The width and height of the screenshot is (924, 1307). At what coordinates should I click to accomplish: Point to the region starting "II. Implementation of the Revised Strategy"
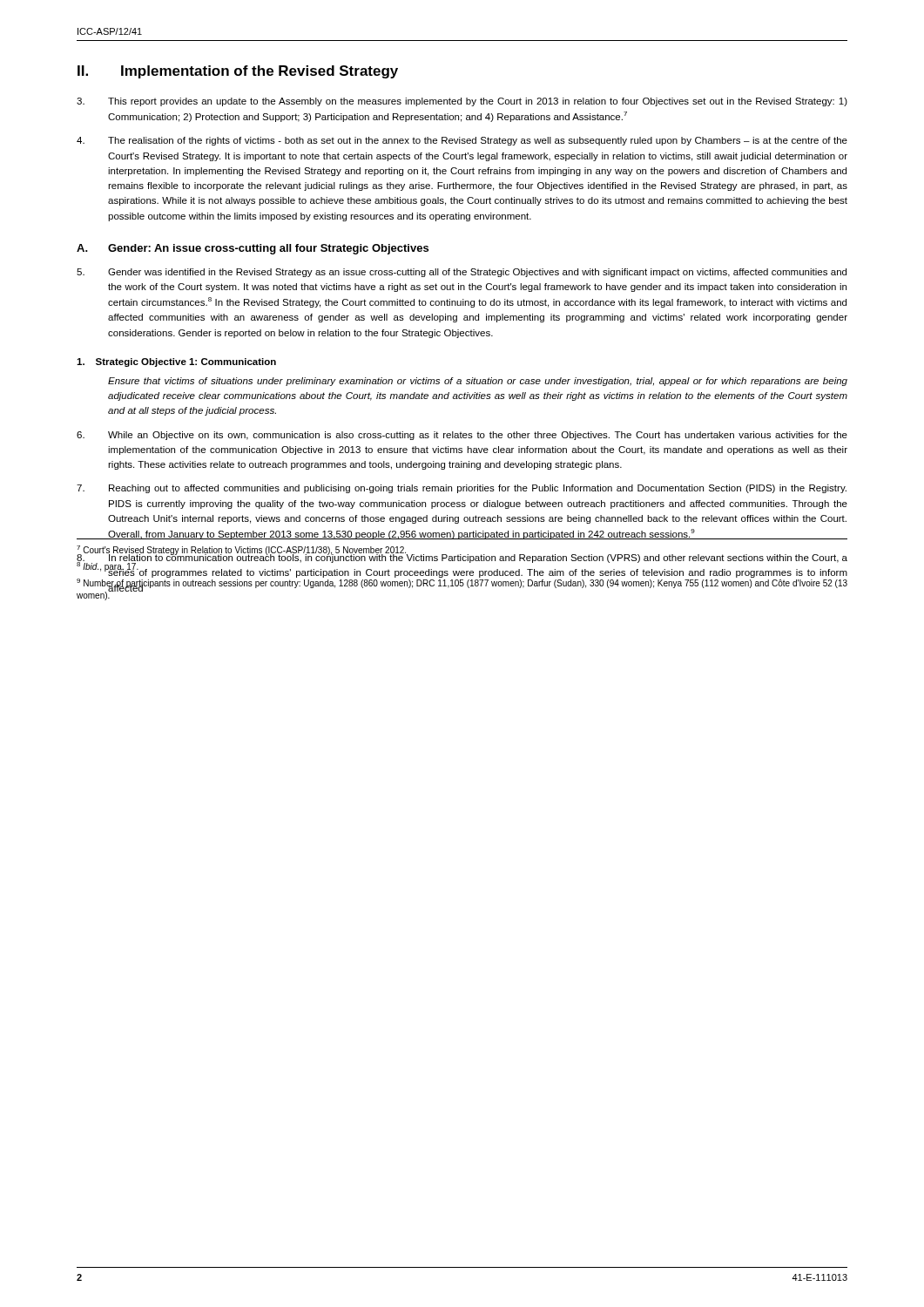click(237, 71)
